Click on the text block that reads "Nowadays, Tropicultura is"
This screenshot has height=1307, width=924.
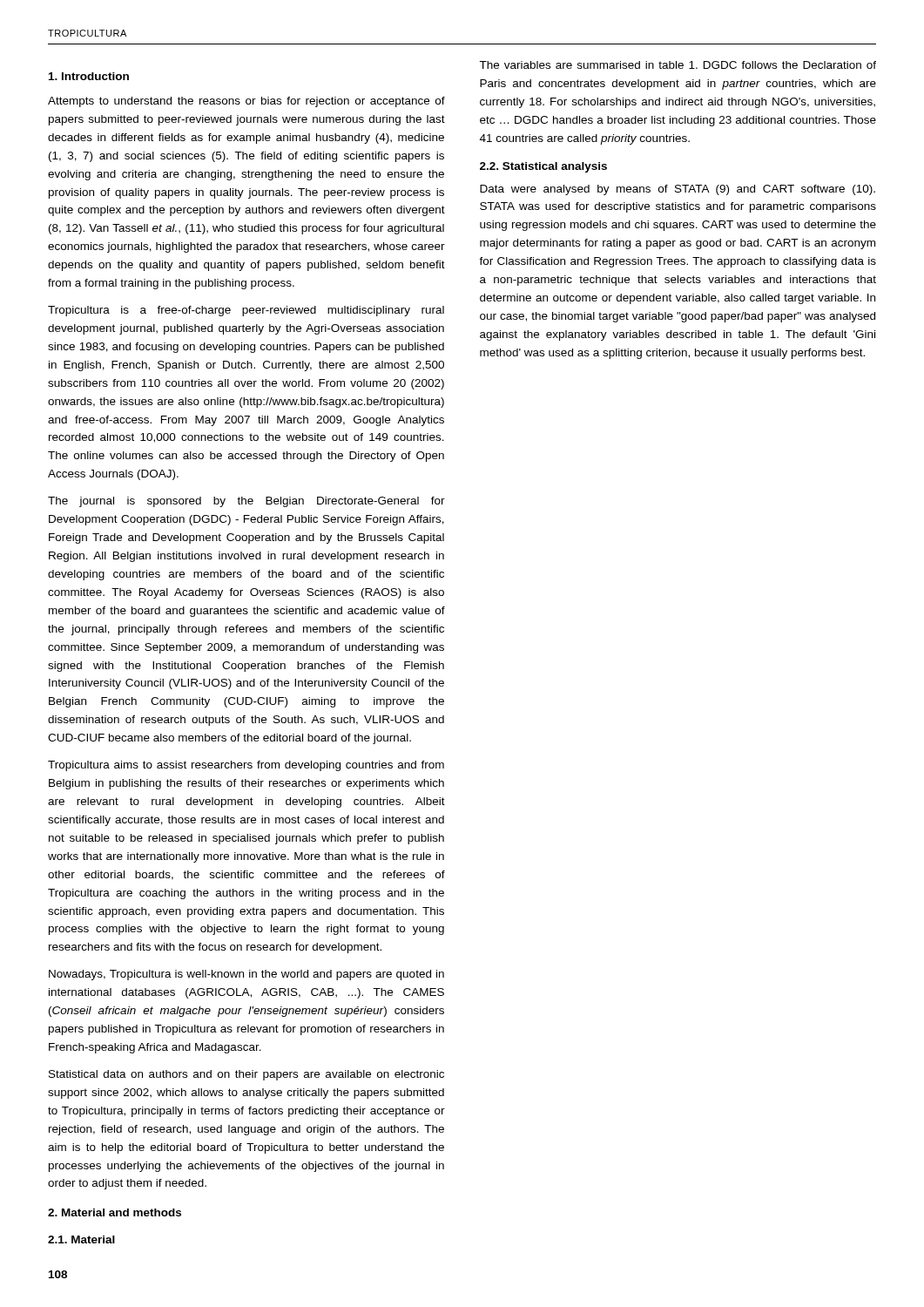(x=246, y=1011)
